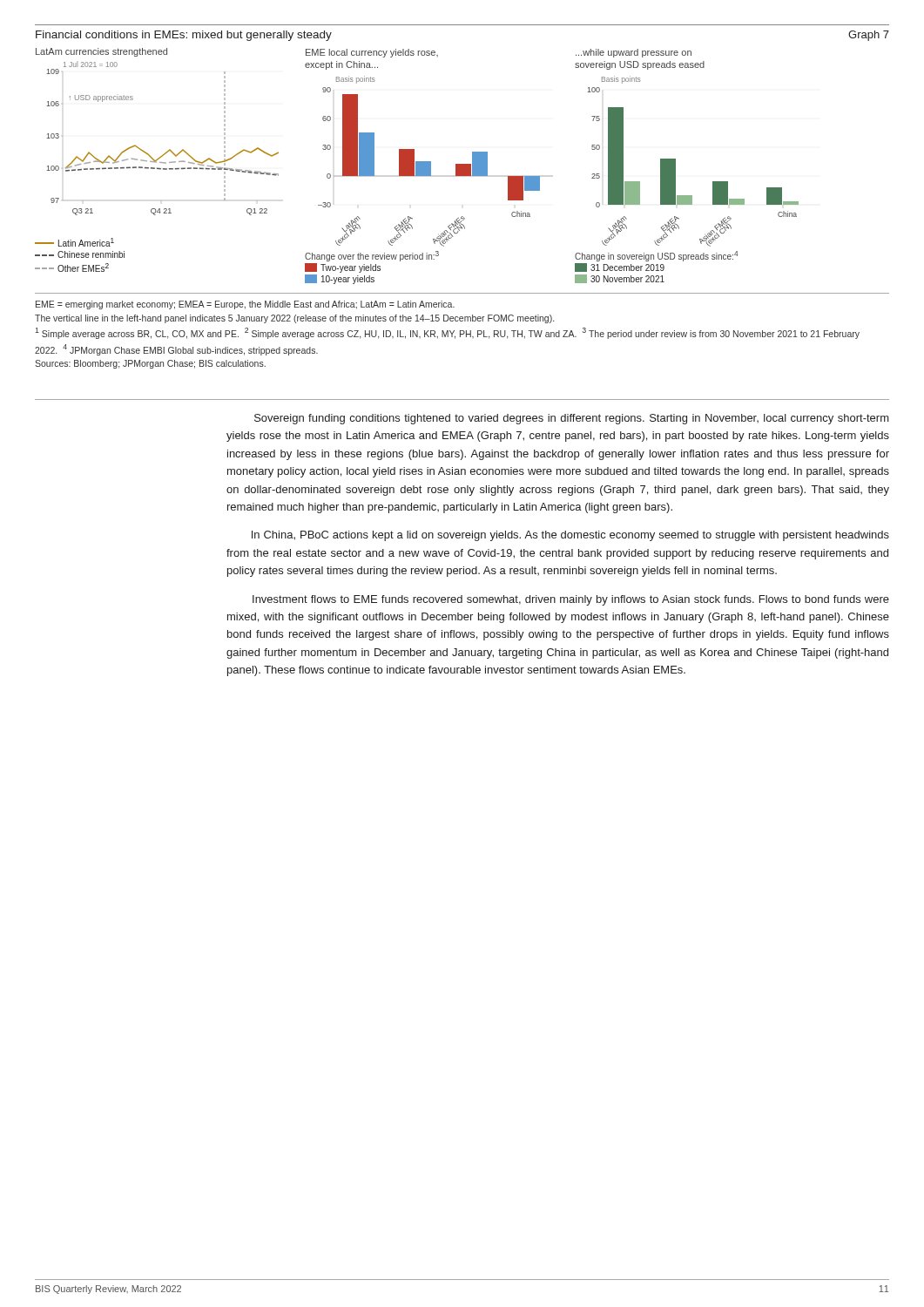
Task: Select the element starting "1 Simple average"
Action: click(447, 340)
